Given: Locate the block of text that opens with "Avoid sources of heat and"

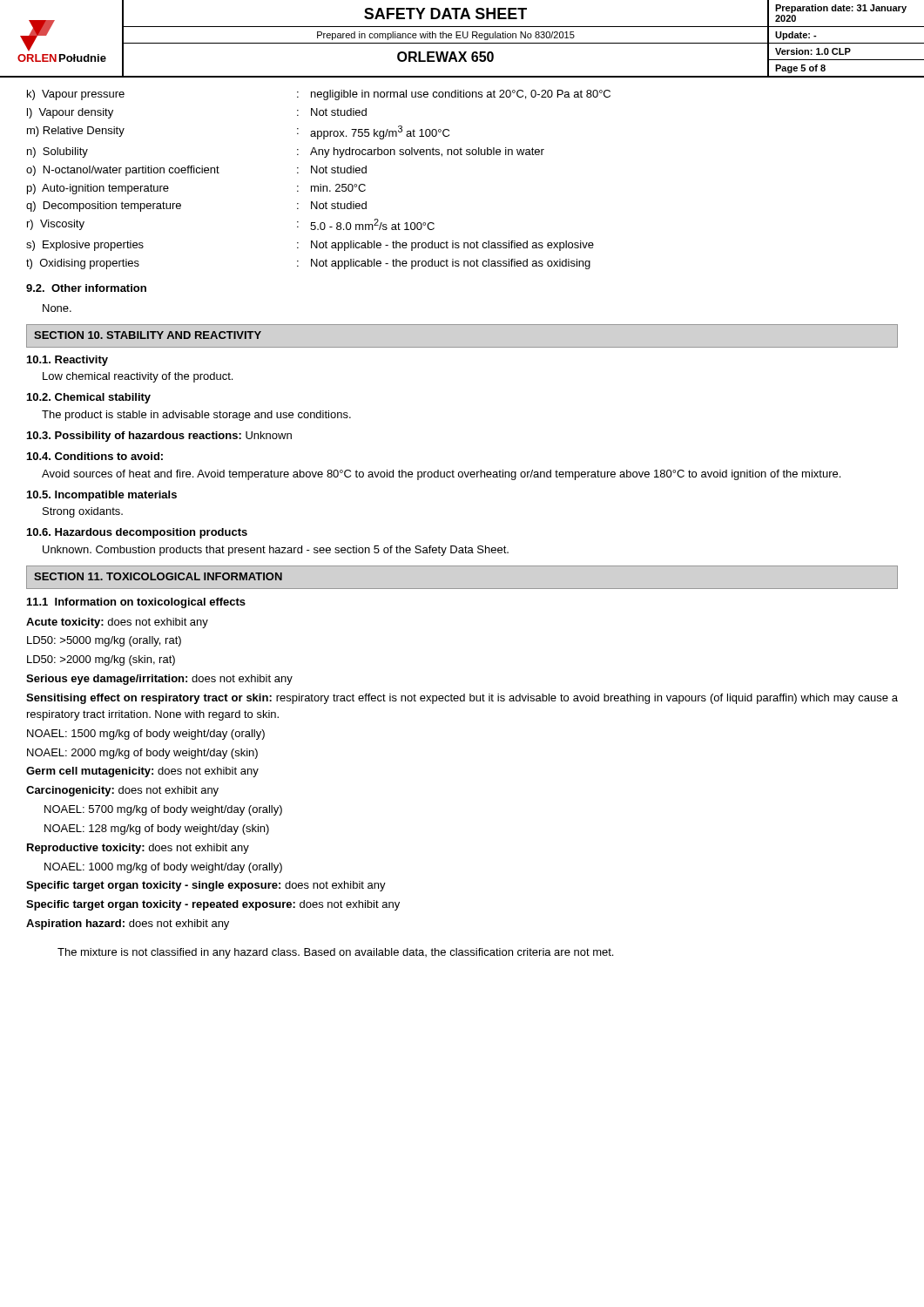Looking at the screenshot, I should 442,473.
